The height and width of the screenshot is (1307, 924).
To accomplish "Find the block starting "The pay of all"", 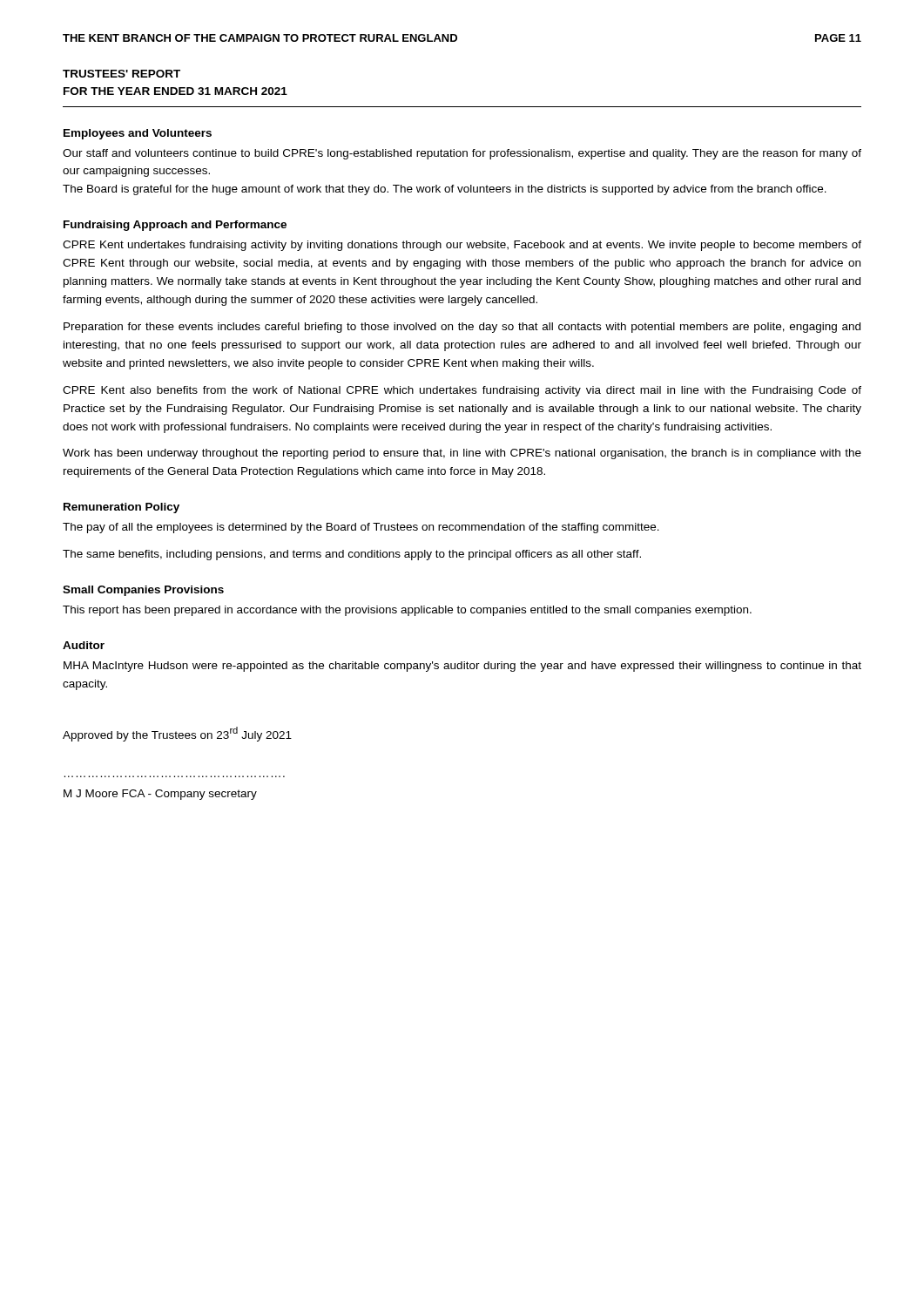I will click(x=361, y=527).
